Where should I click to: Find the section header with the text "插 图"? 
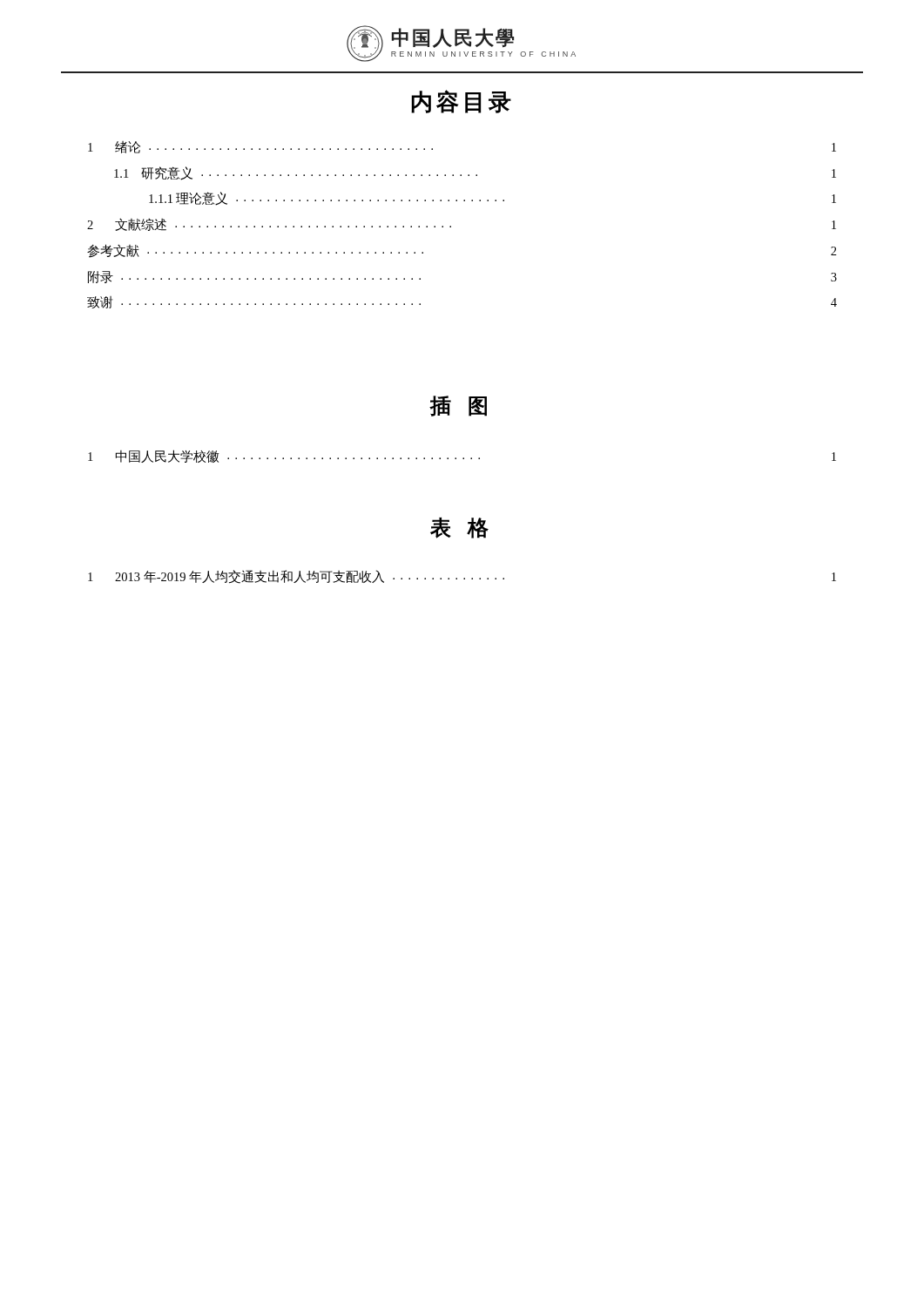click(462, 406)
